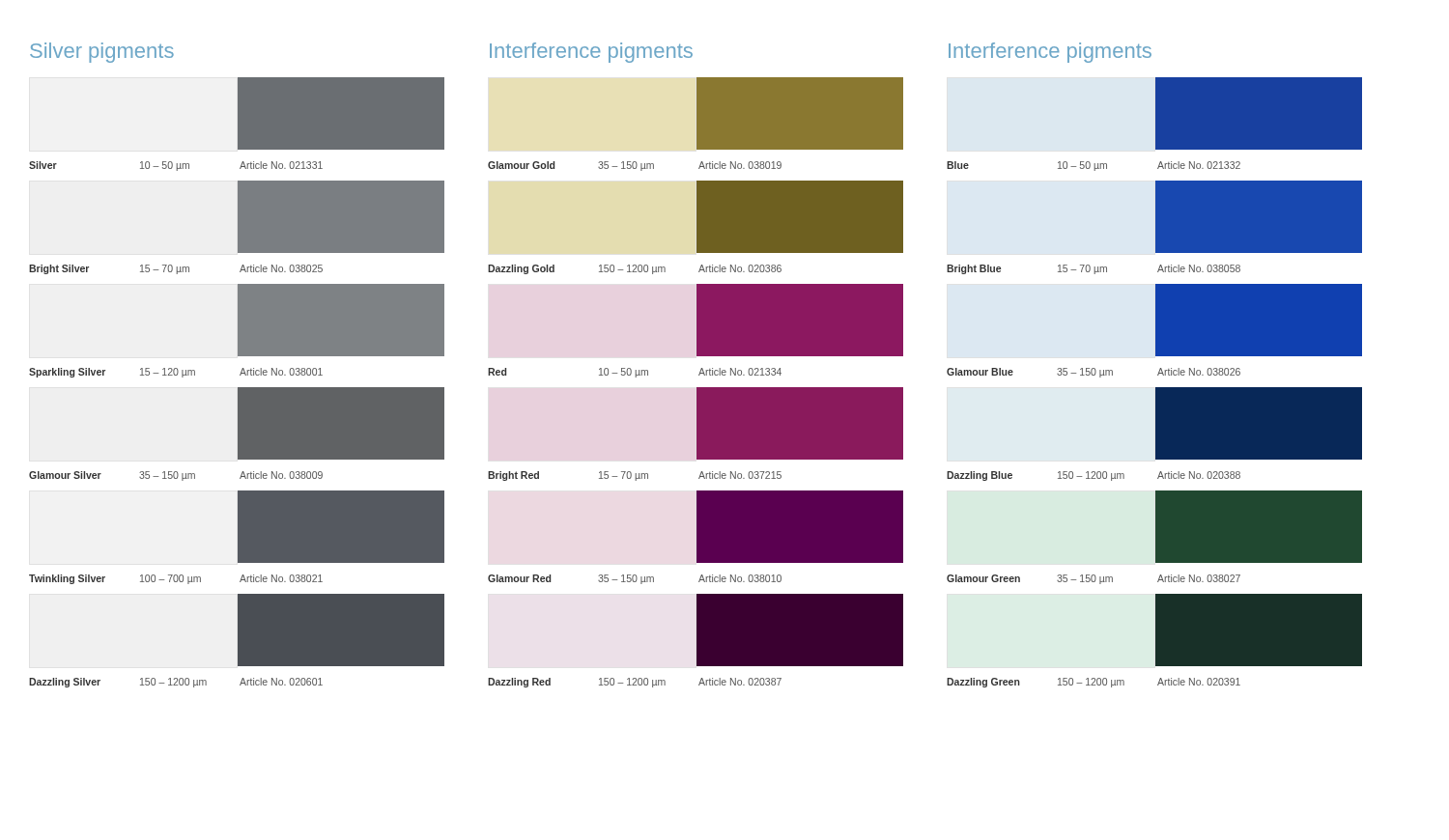Screen dimensions: 840x1449
Task: Select the text block with the text "Glamour Gold 35 – 150 µm"
Action: 635,165
